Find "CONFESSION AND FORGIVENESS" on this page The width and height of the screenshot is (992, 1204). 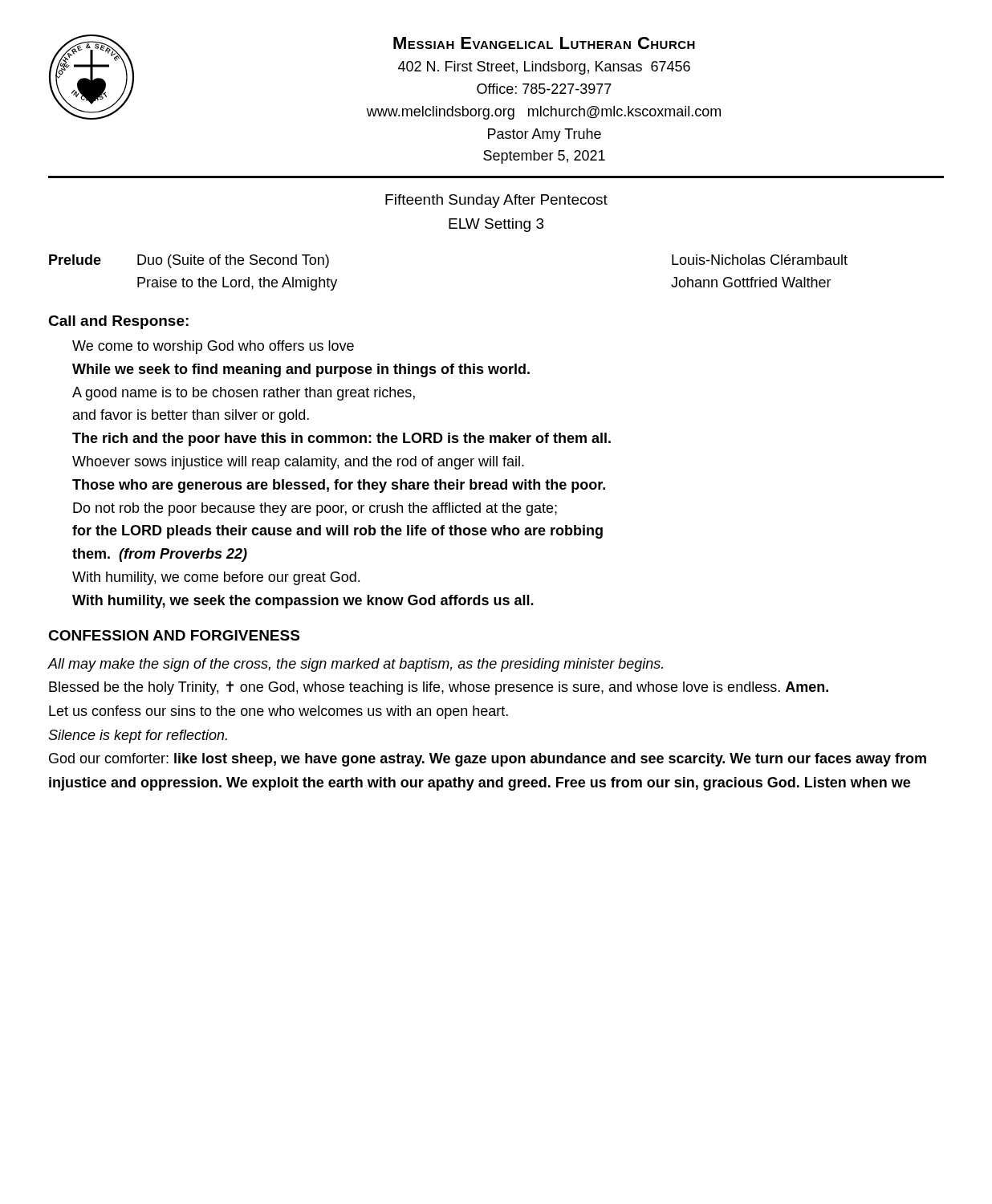(x=174, y=635)
